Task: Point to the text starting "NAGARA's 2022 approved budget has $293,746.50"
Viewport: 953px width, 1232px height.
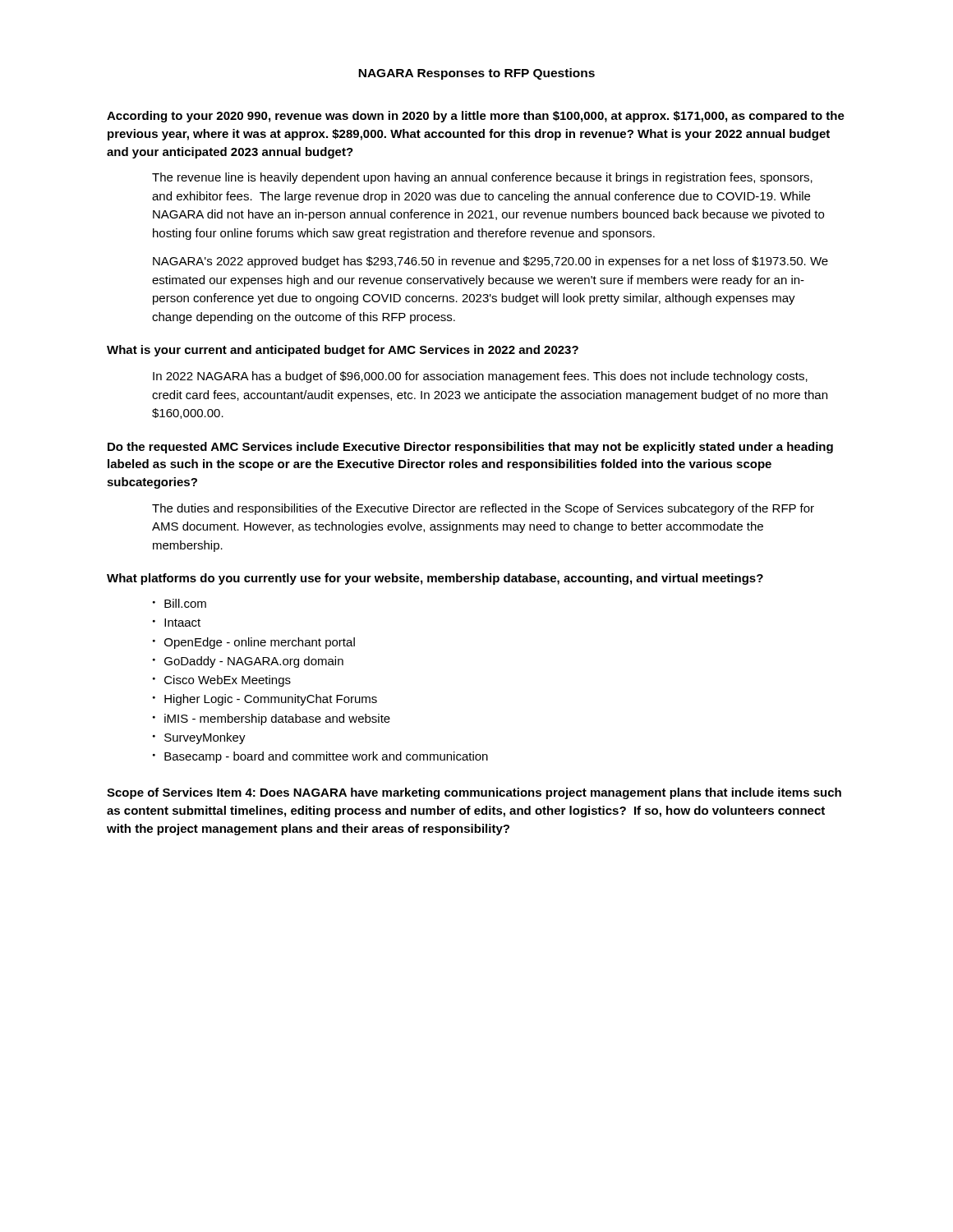Action: tap(491, 289)
